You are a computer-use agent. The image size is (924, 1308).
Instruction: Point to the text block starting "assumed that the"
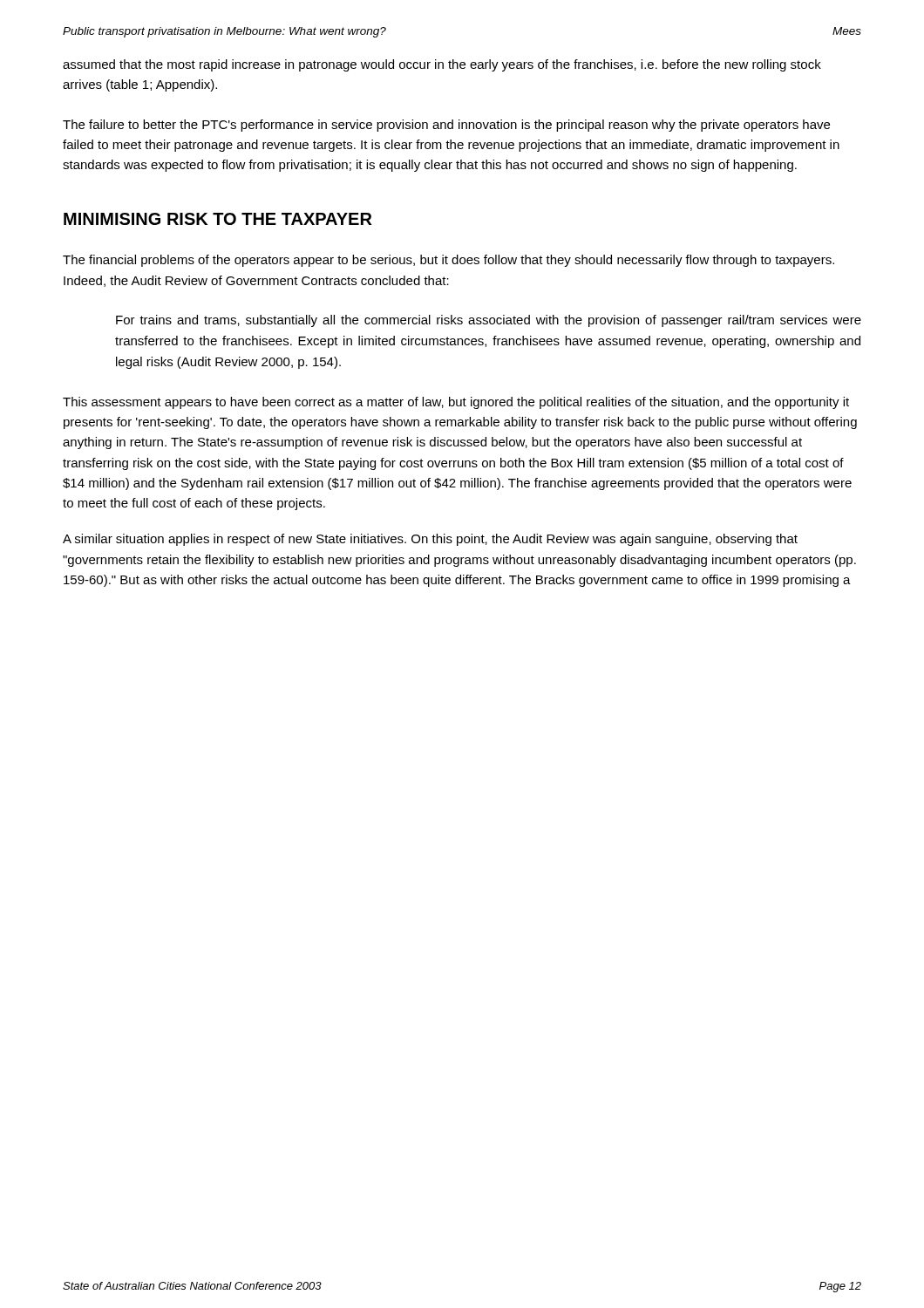point(442,74)
